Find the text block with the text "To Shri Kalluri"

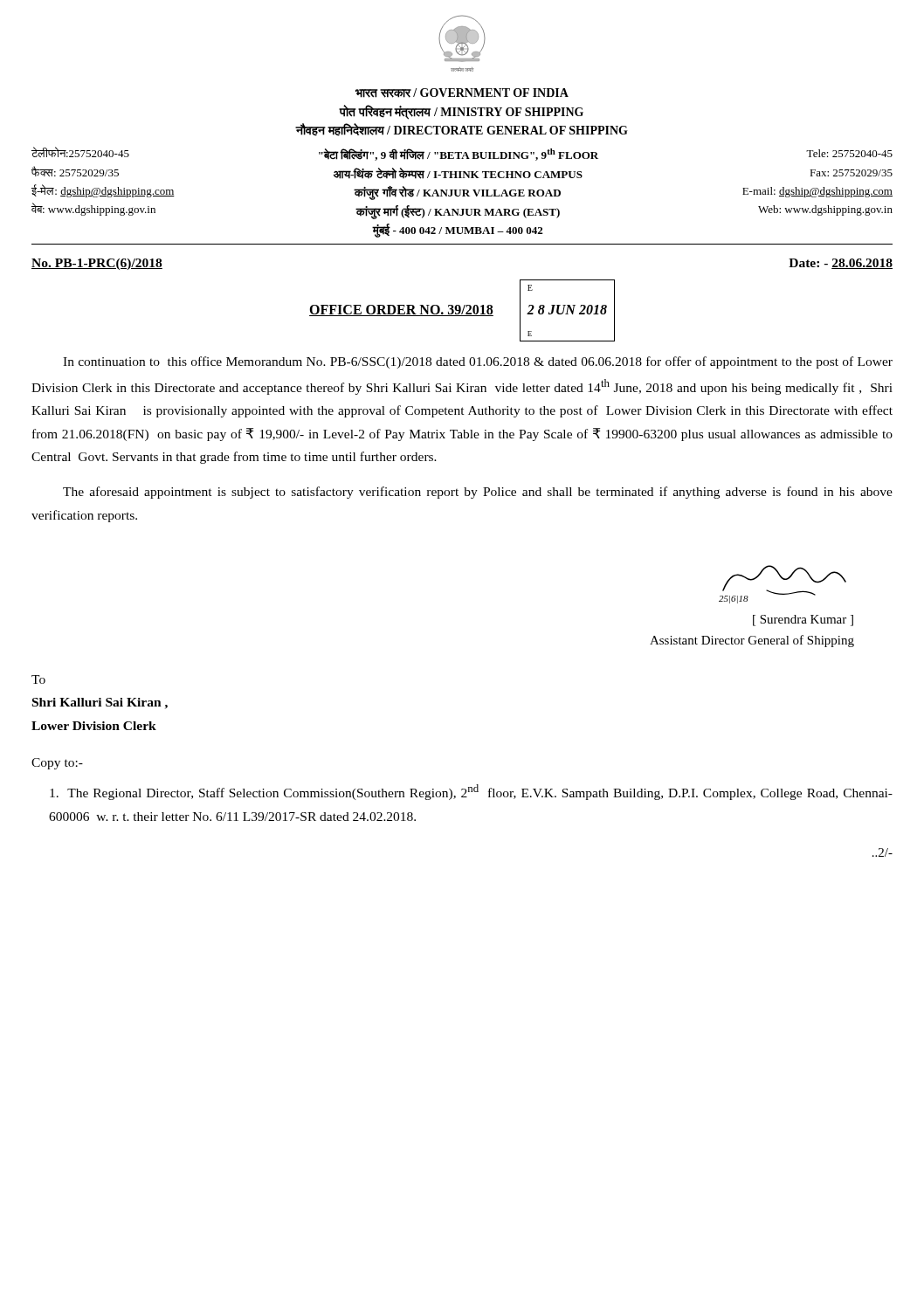click(100, 702)
